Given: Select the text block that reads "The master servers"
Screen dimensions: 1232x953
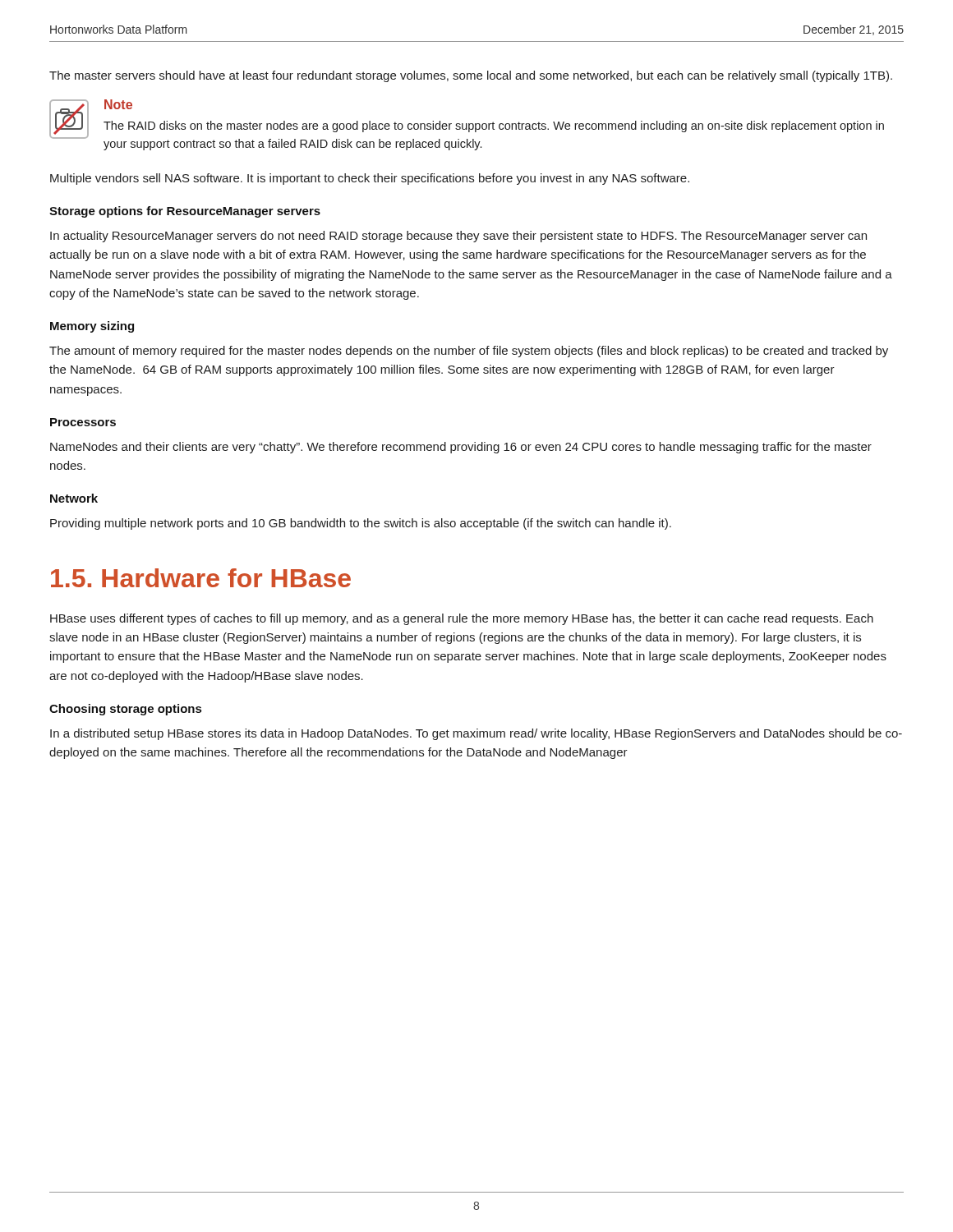Looking at the screenshot, I should pyautogui.click(x=471, y=75).
